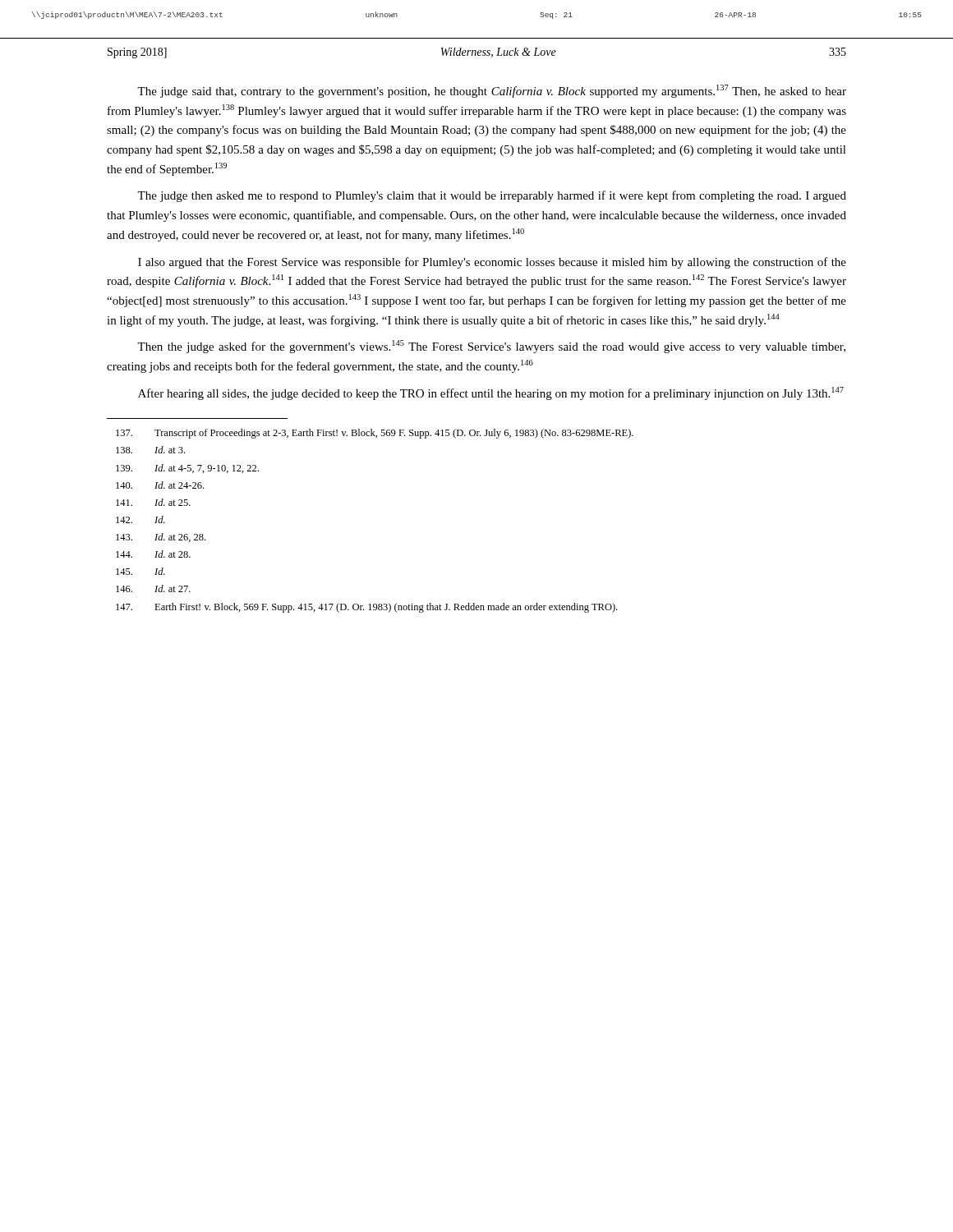Image resolution: width=953 pixels, height=1232 pixels.
Task: Find "Id. at 3." on this page
Action: (123, 450)
